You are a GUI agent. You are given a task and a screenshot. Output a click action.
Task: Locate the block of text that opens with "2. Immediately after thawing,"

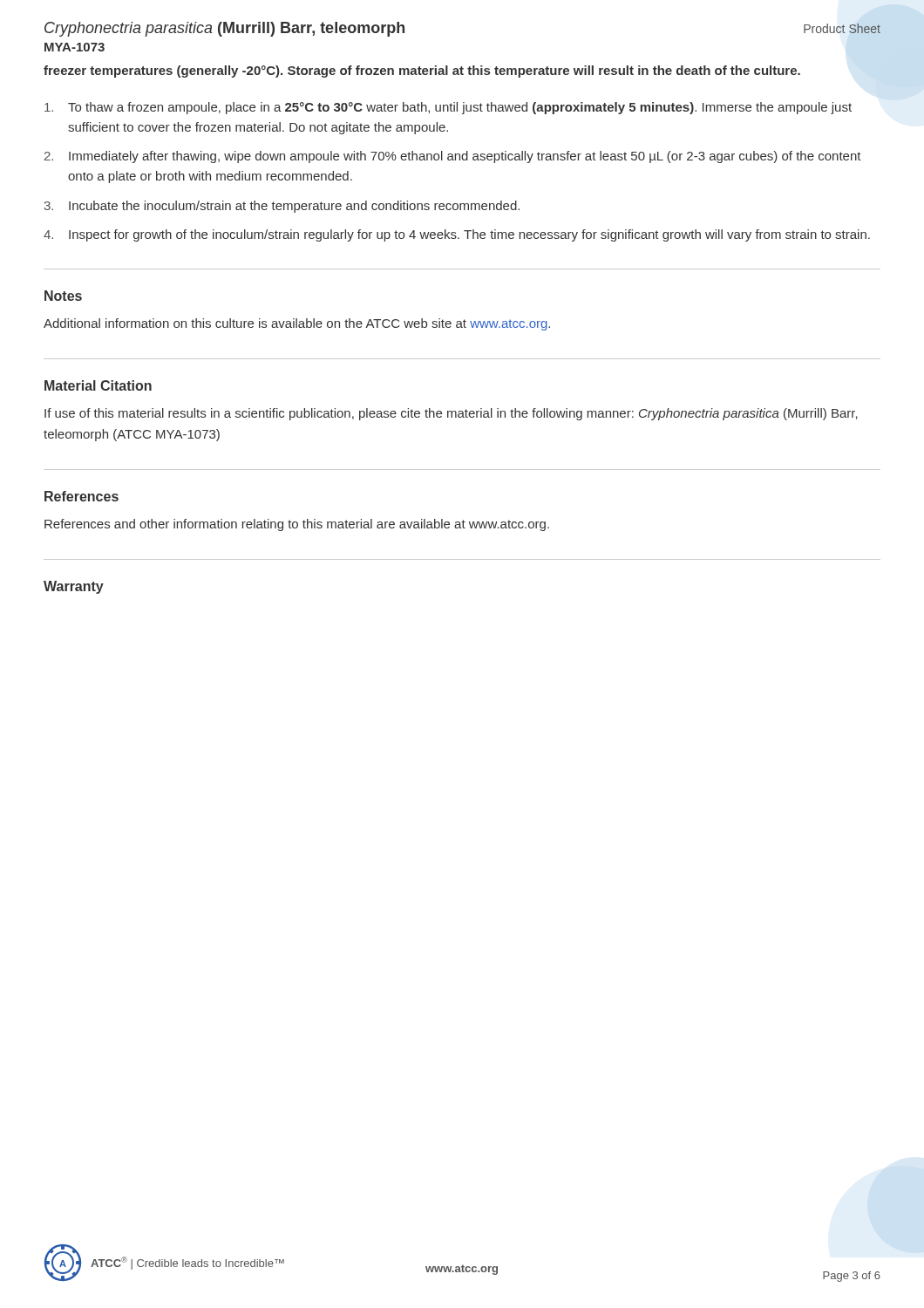point(462,166)
